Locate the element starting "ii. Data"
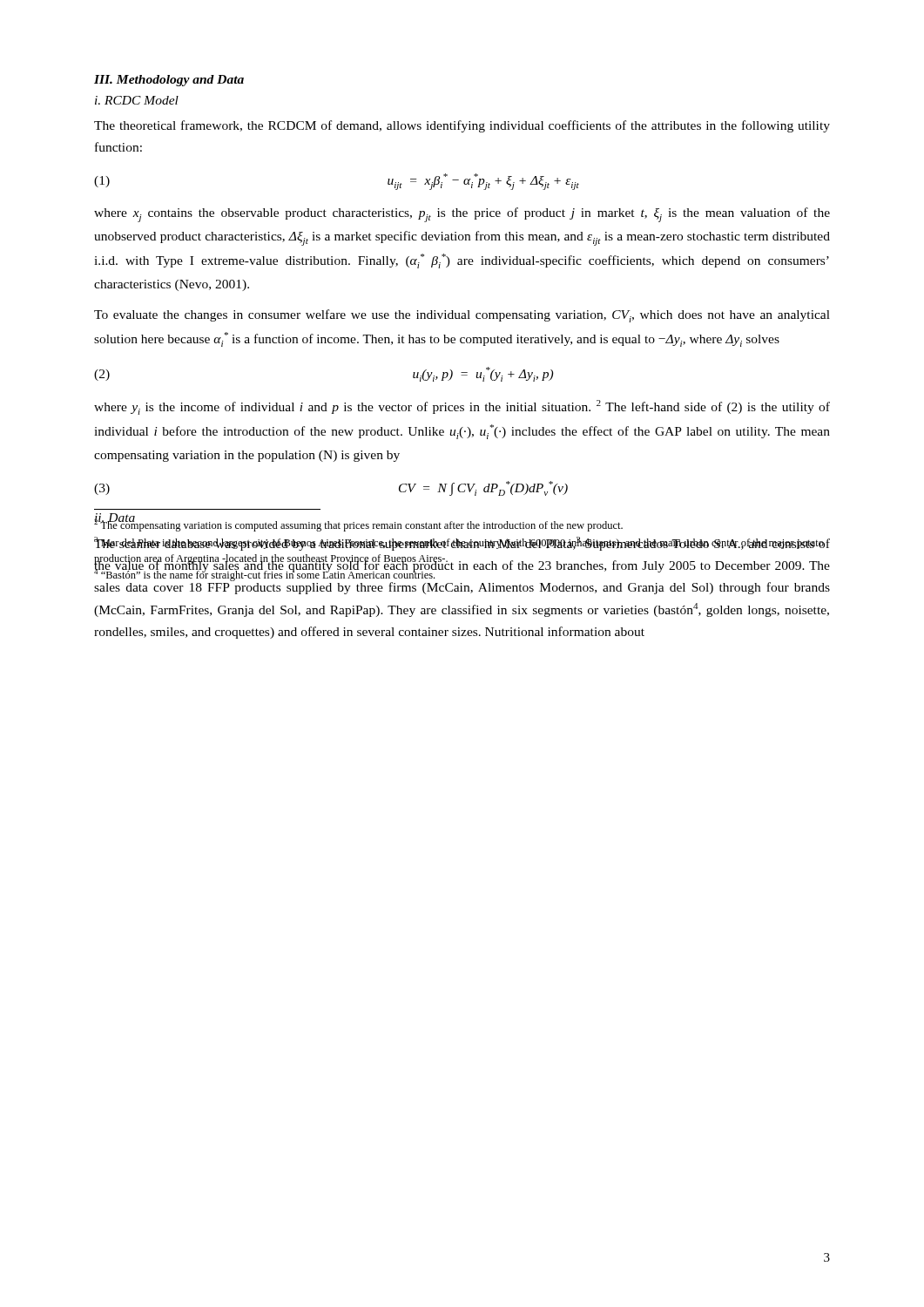Viewport: 924px width, 1307px height. (115, 517)
